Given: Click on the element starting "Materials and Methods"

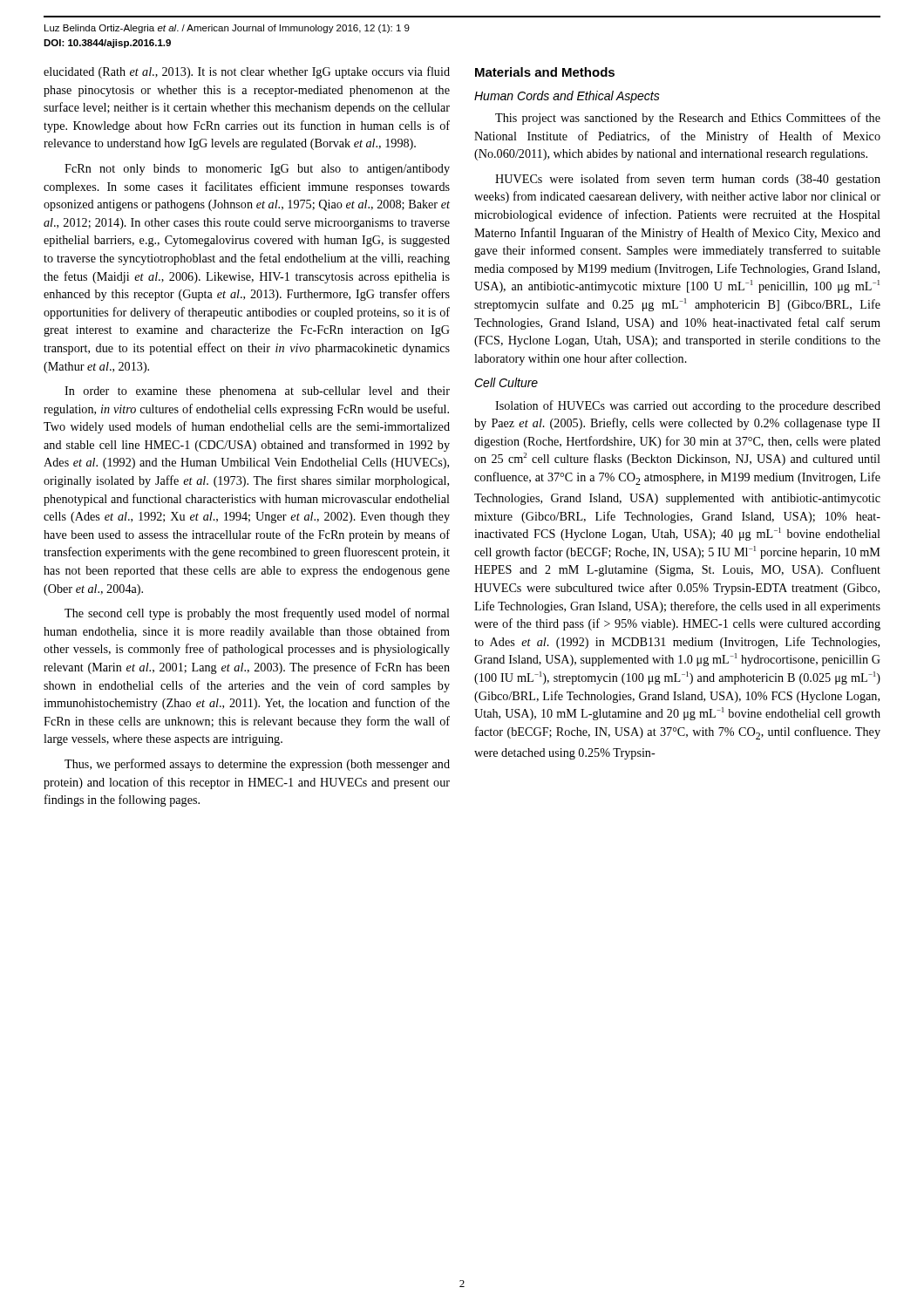Looking at the screenshot, I should pyautogui.click(x=545, y=72).
